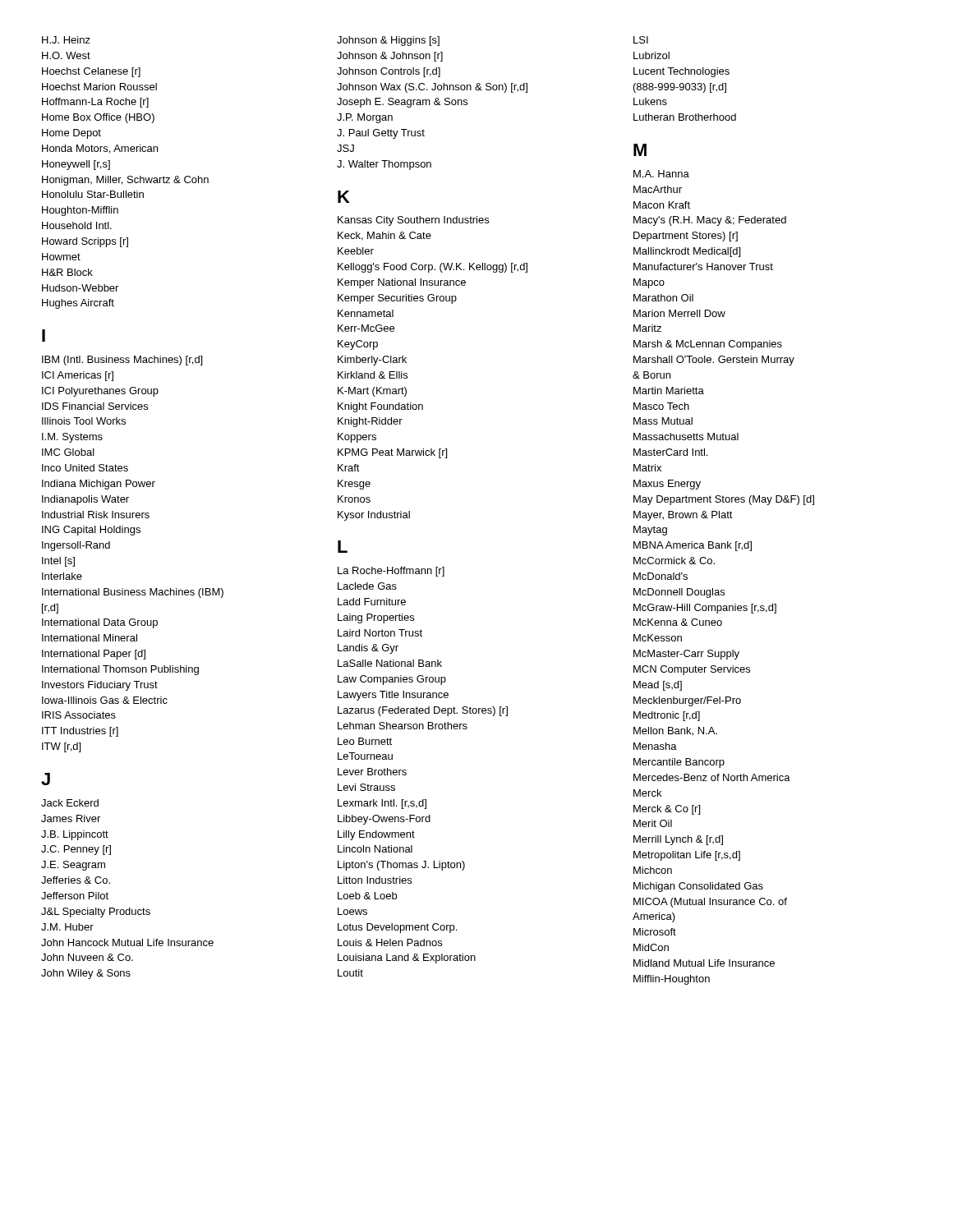Select the passage starting "James River"
The height and width of the screenshot is (1232, 953).
[x=71, y=818]
